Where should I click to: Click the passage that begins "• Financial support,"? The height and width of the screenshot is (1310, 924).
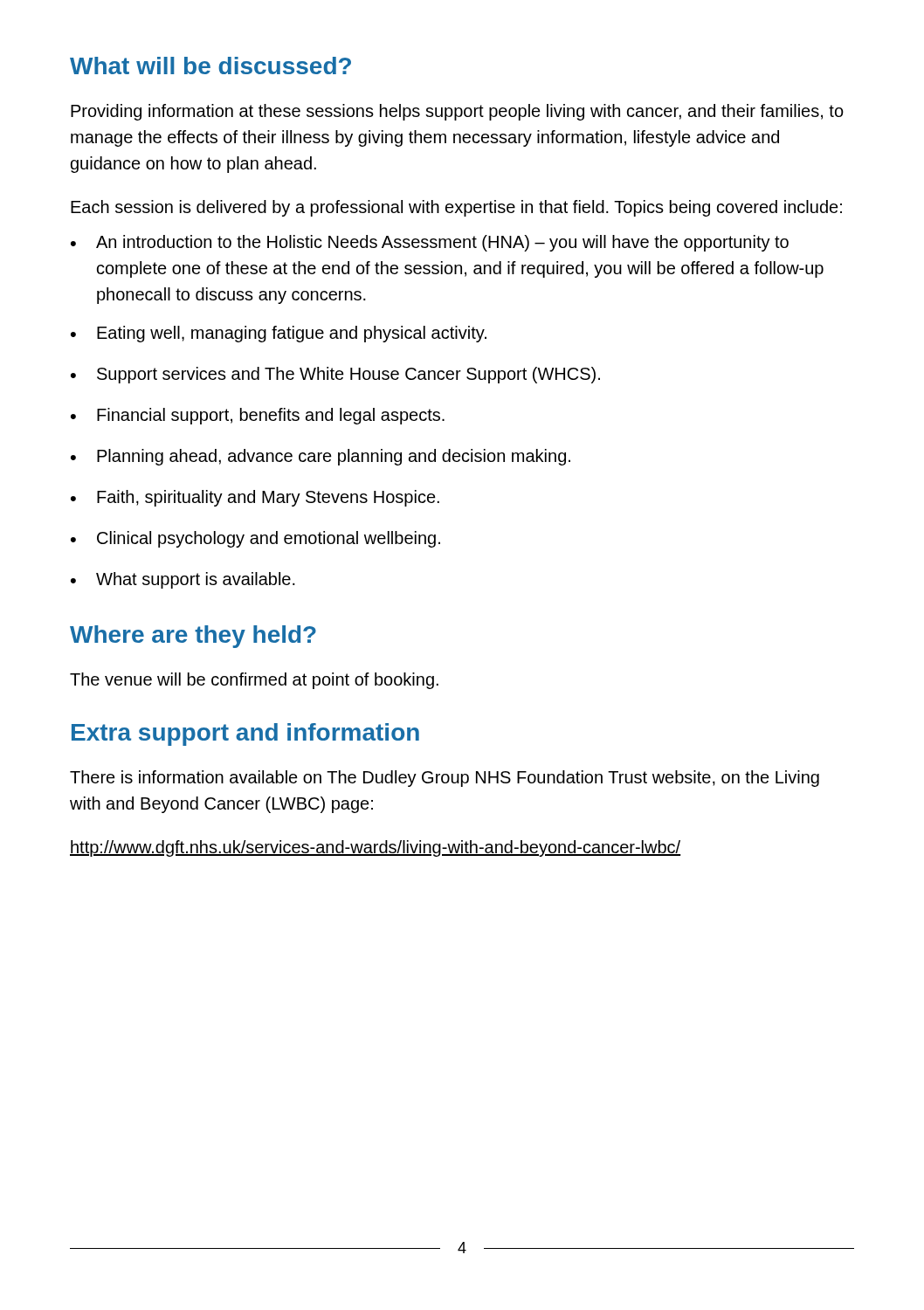[x=258, y=416]
